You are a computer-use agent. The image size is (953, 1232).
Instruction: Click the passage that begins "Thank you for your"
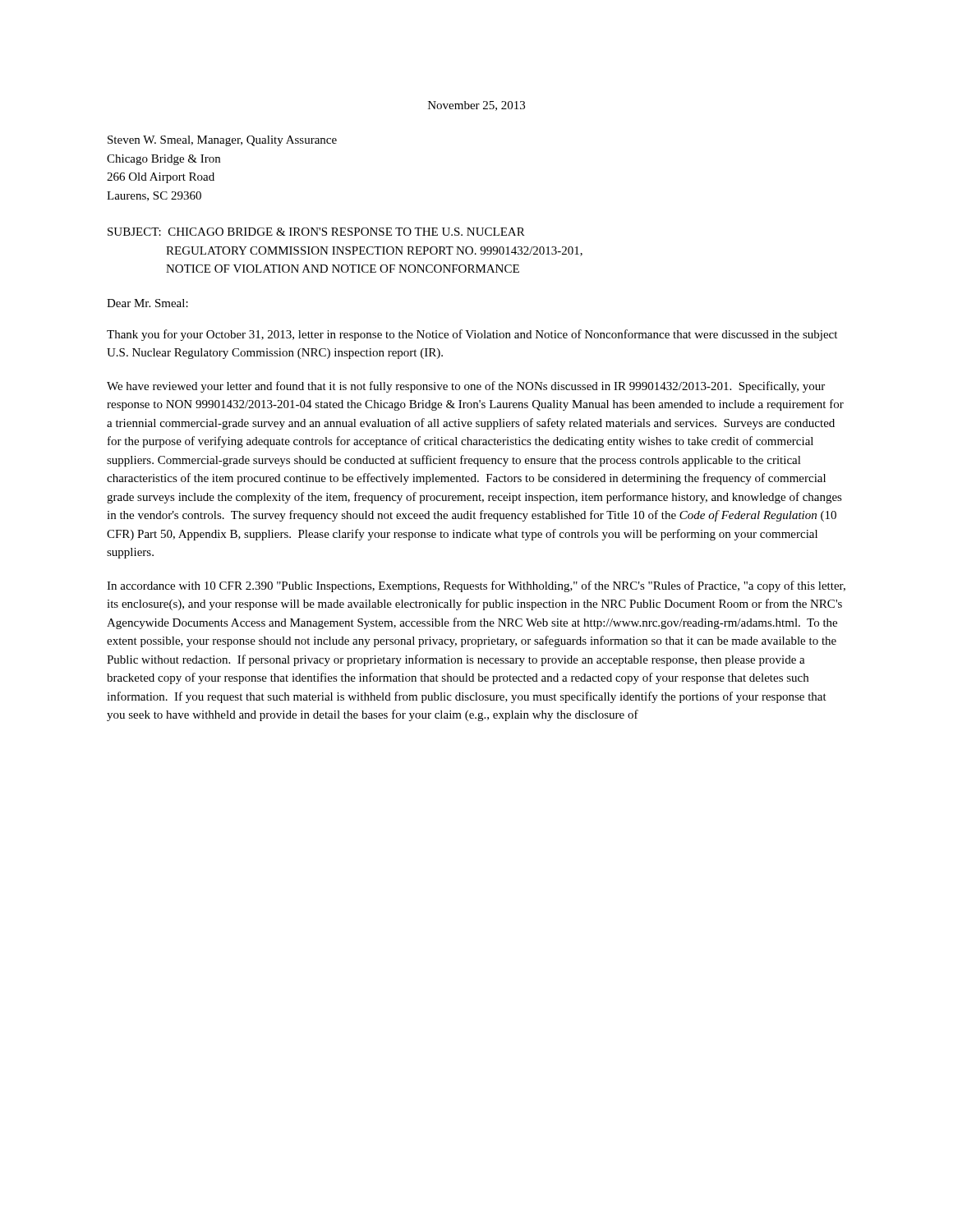pos(472,343)
